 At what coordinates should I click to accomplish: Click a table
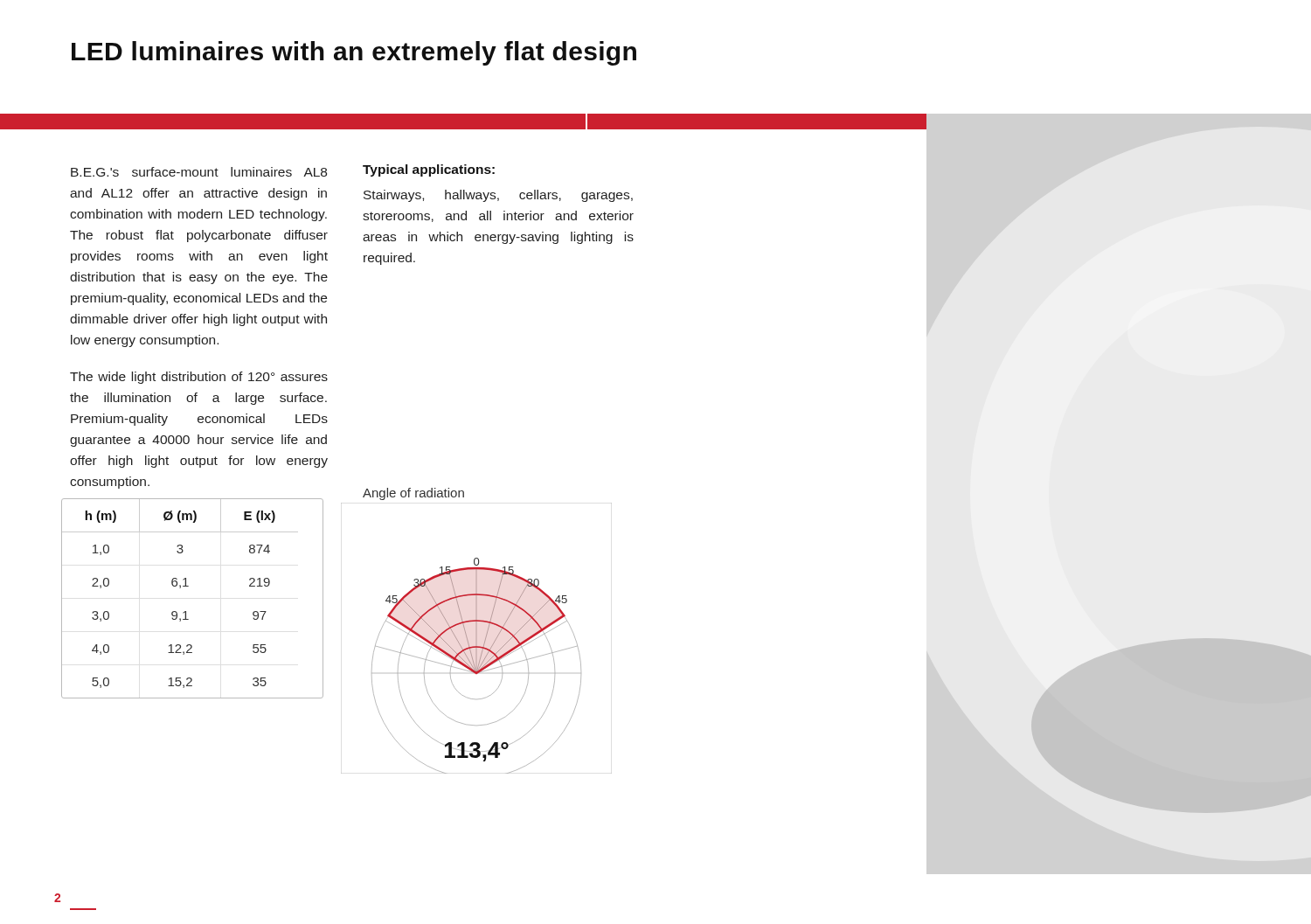click(x=192, y=598)
